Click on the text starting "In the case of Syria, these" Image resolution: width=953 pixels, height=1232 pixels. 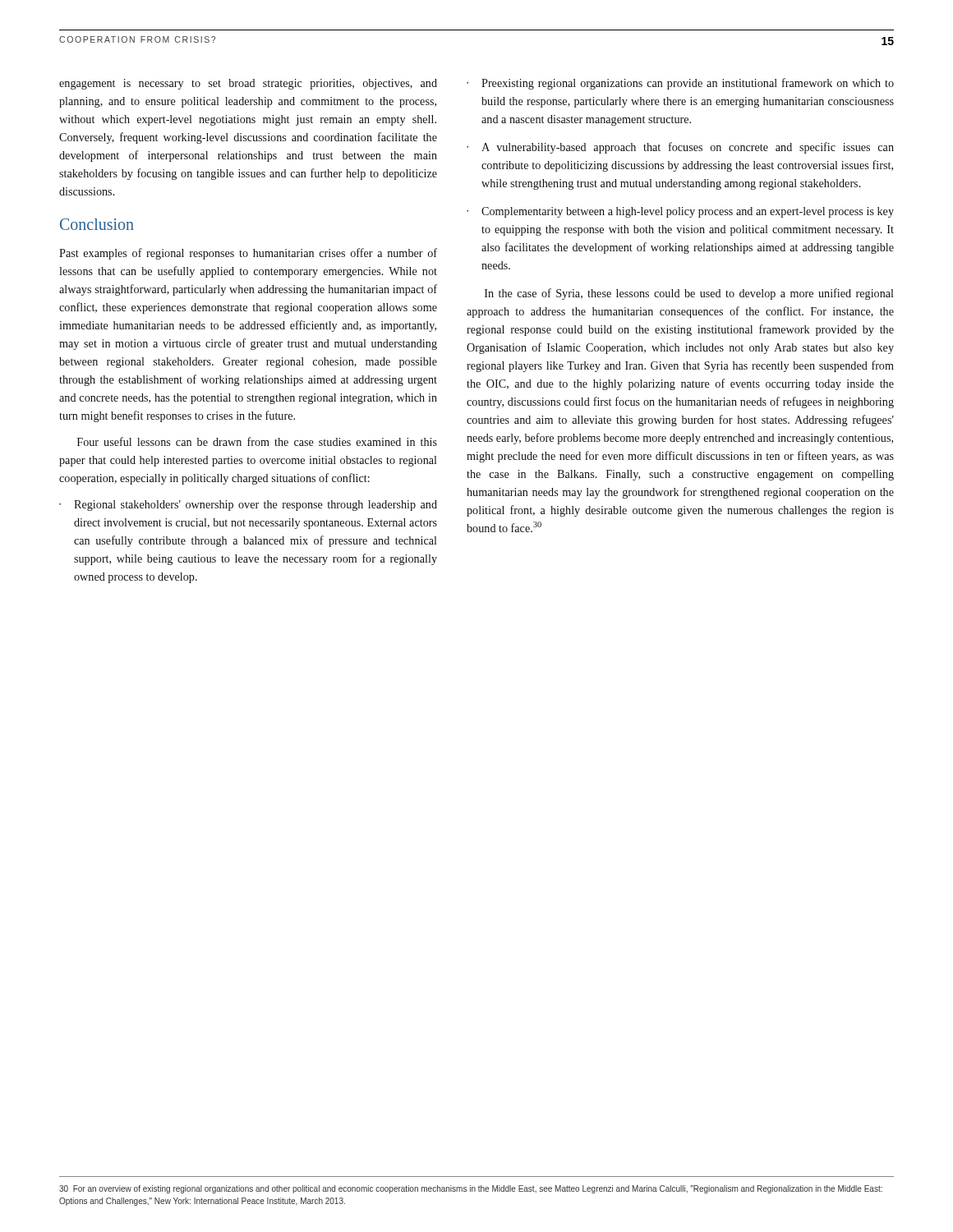coord(680,411)
